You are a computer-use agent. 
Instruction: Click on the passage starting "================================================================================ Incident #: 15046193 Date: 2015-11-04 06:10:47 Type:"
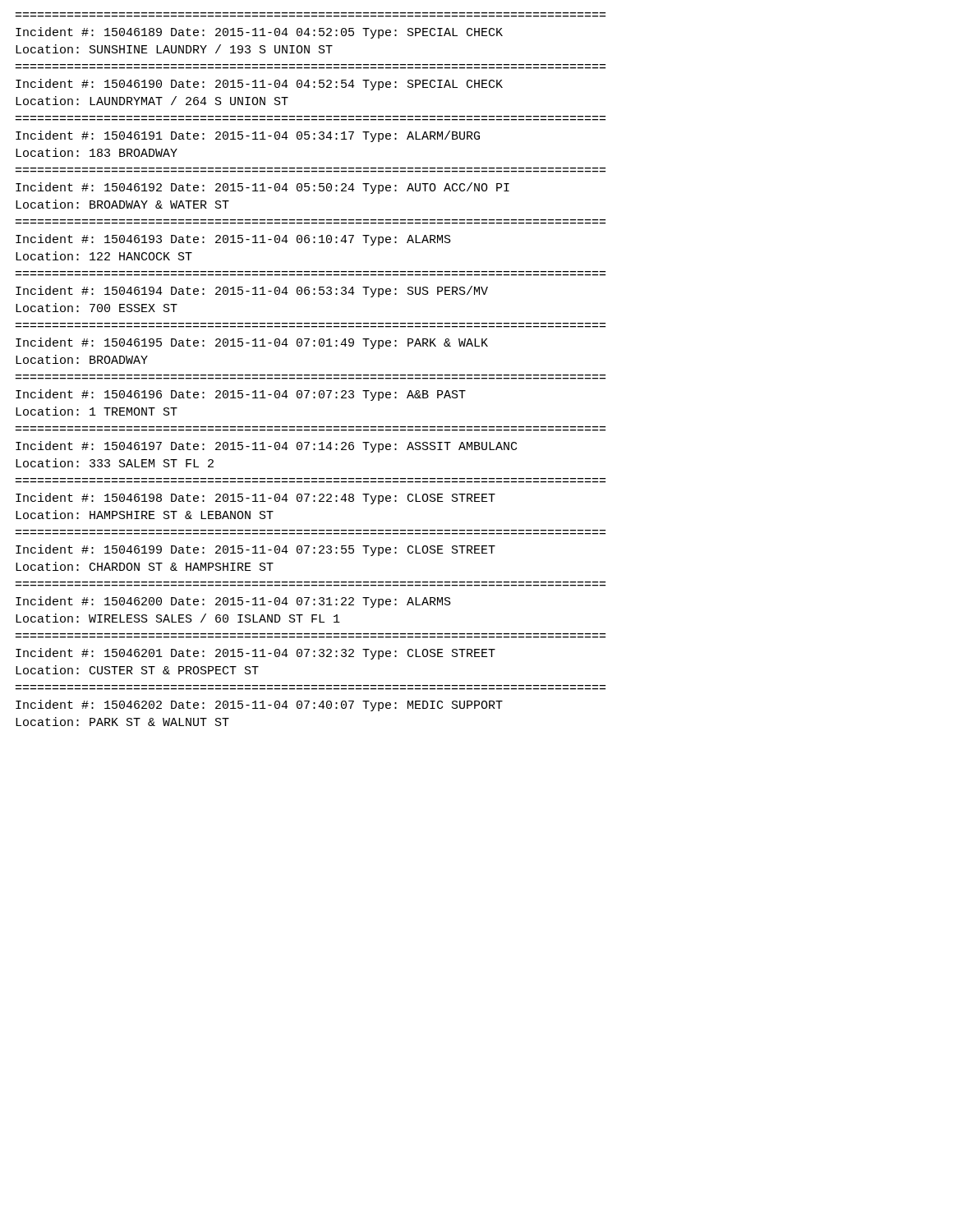233,240
